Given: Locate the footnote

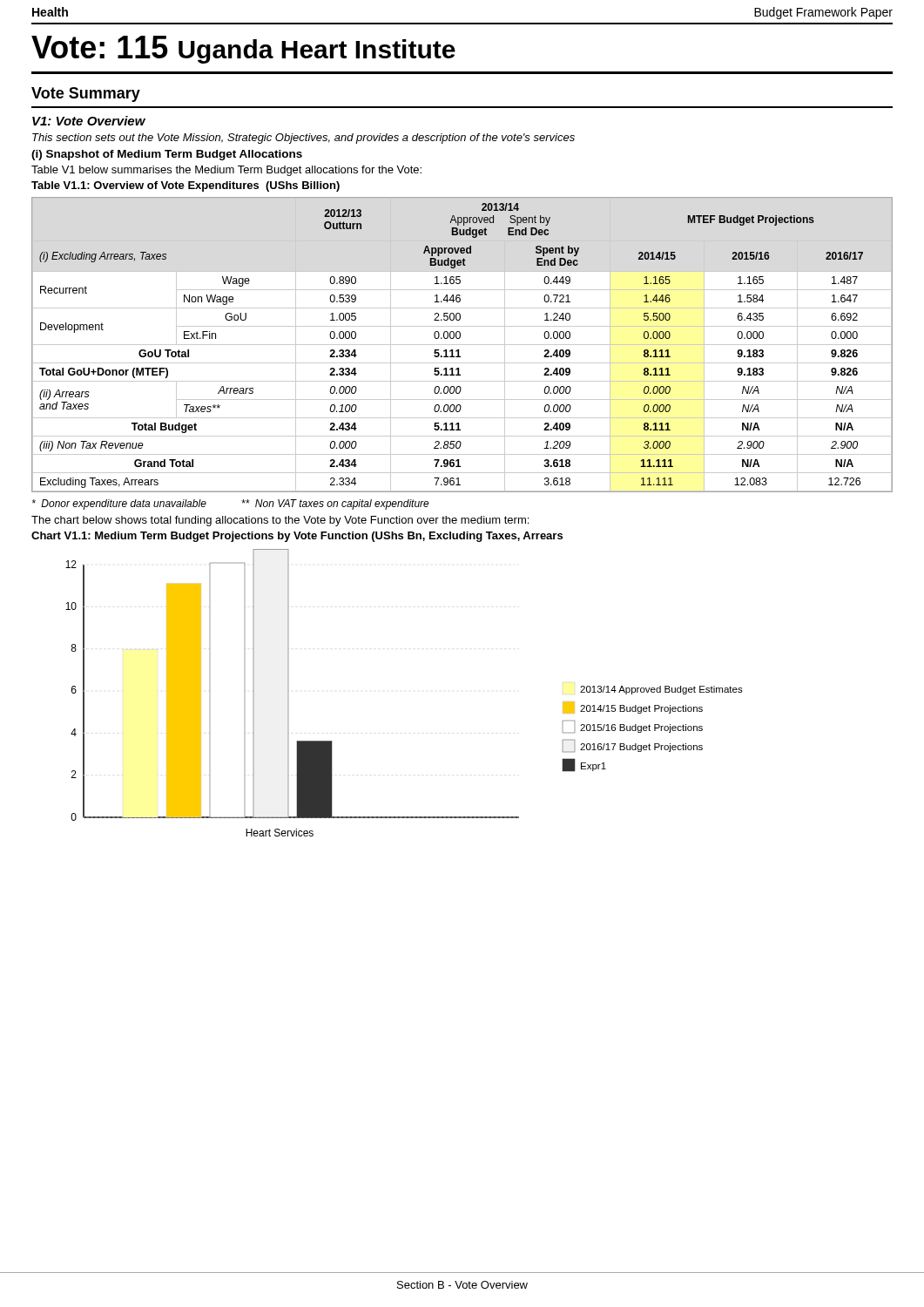Looking at the screenshot, I should [230, 504].
